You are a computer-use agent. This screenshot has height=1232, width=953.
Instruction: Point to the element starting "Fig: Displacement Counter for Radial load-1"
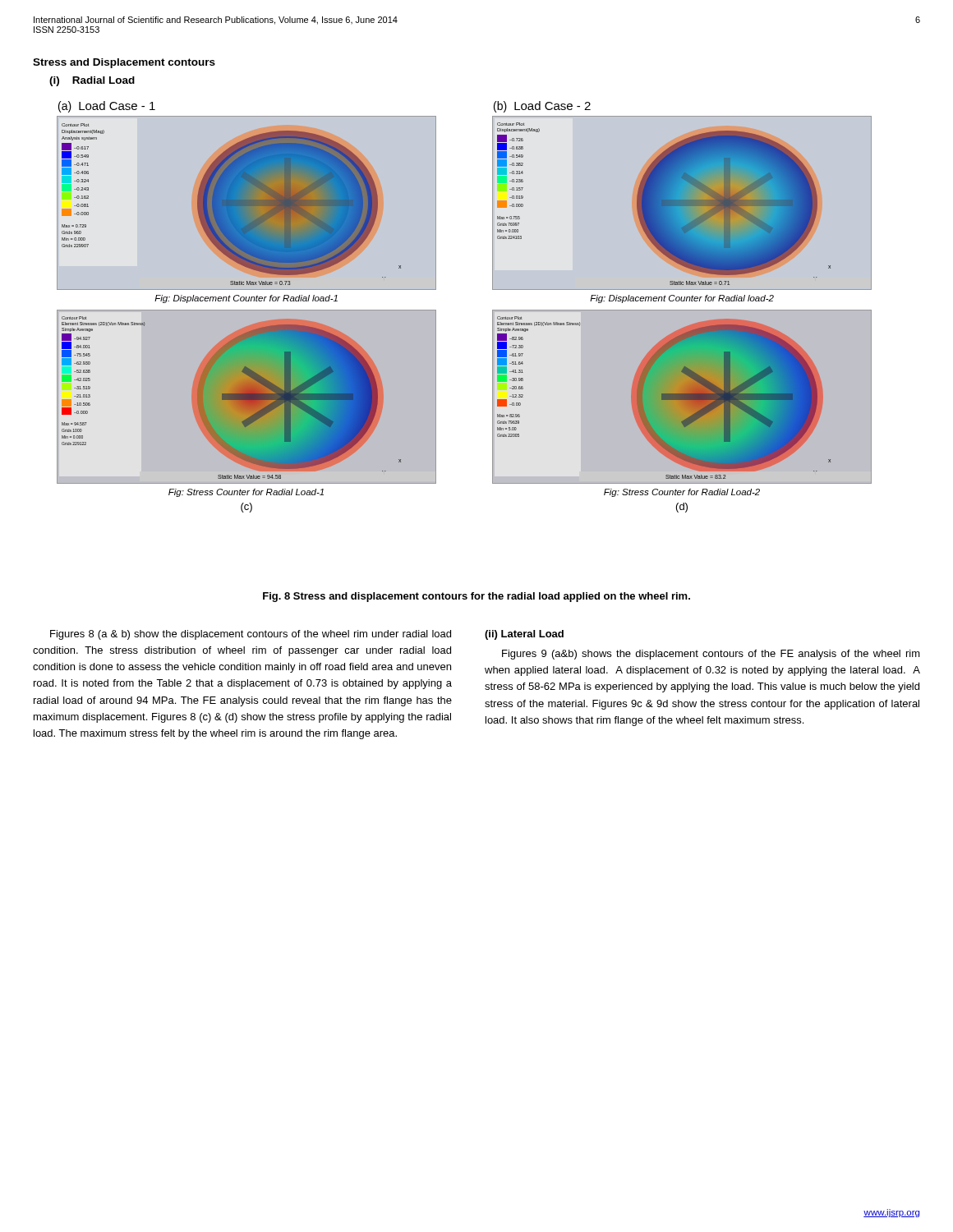point(246,298)
